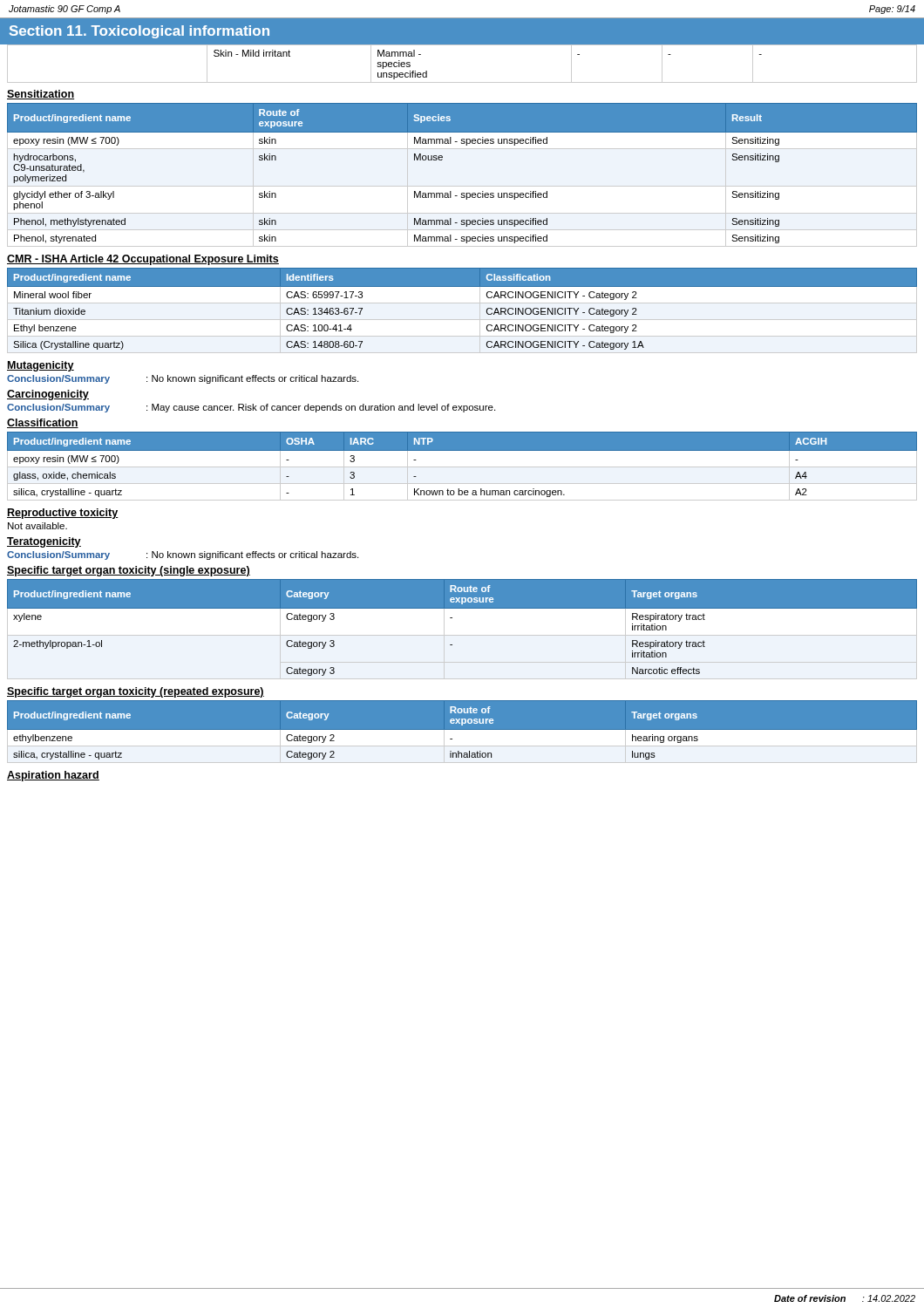Click on the table containing "Skin - Mild irritant"
Image resolution: width=924 pixels, height=1308 pixels.
point(462,64)
